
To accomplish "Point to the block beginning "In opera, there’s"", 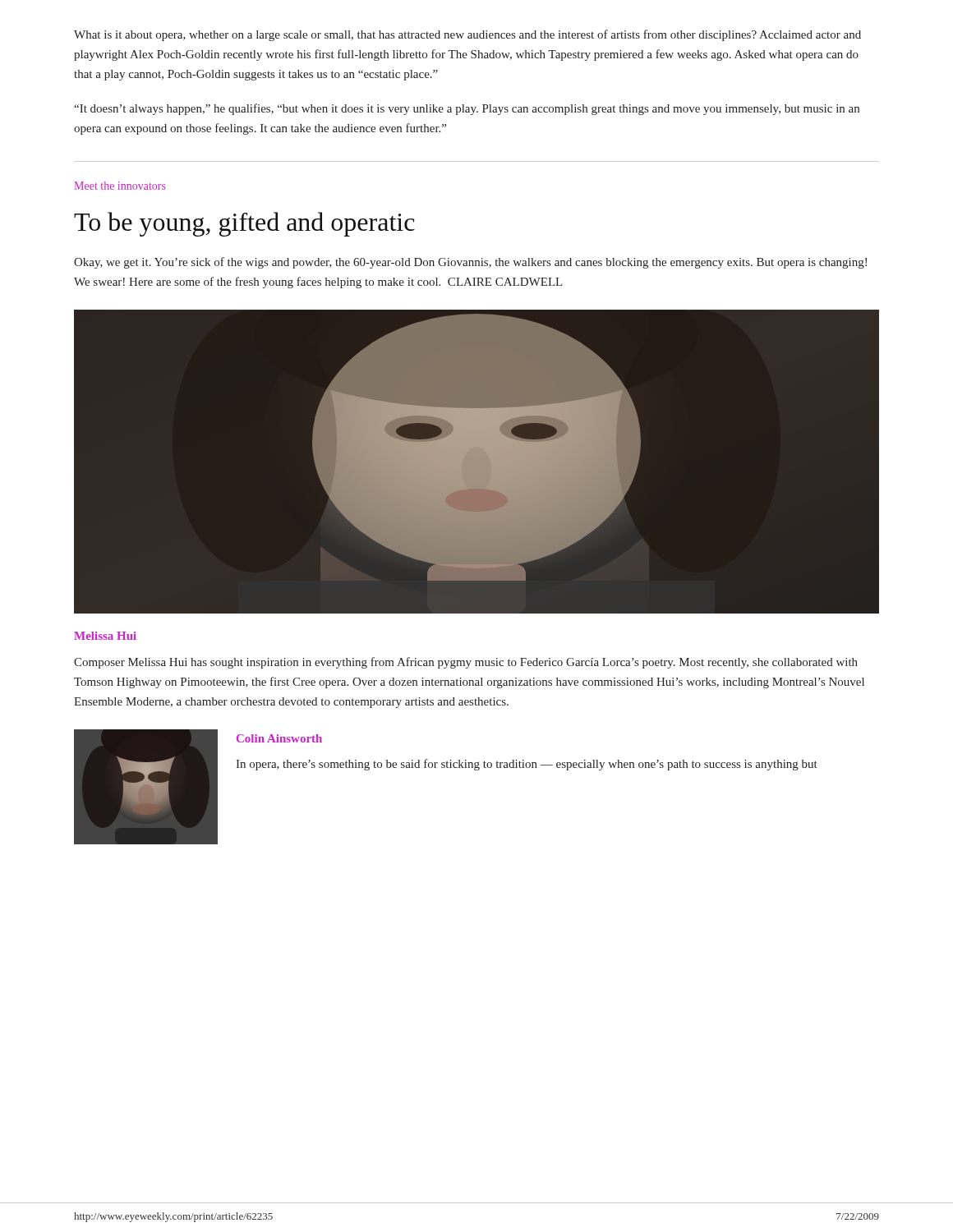I will [527, 764].
